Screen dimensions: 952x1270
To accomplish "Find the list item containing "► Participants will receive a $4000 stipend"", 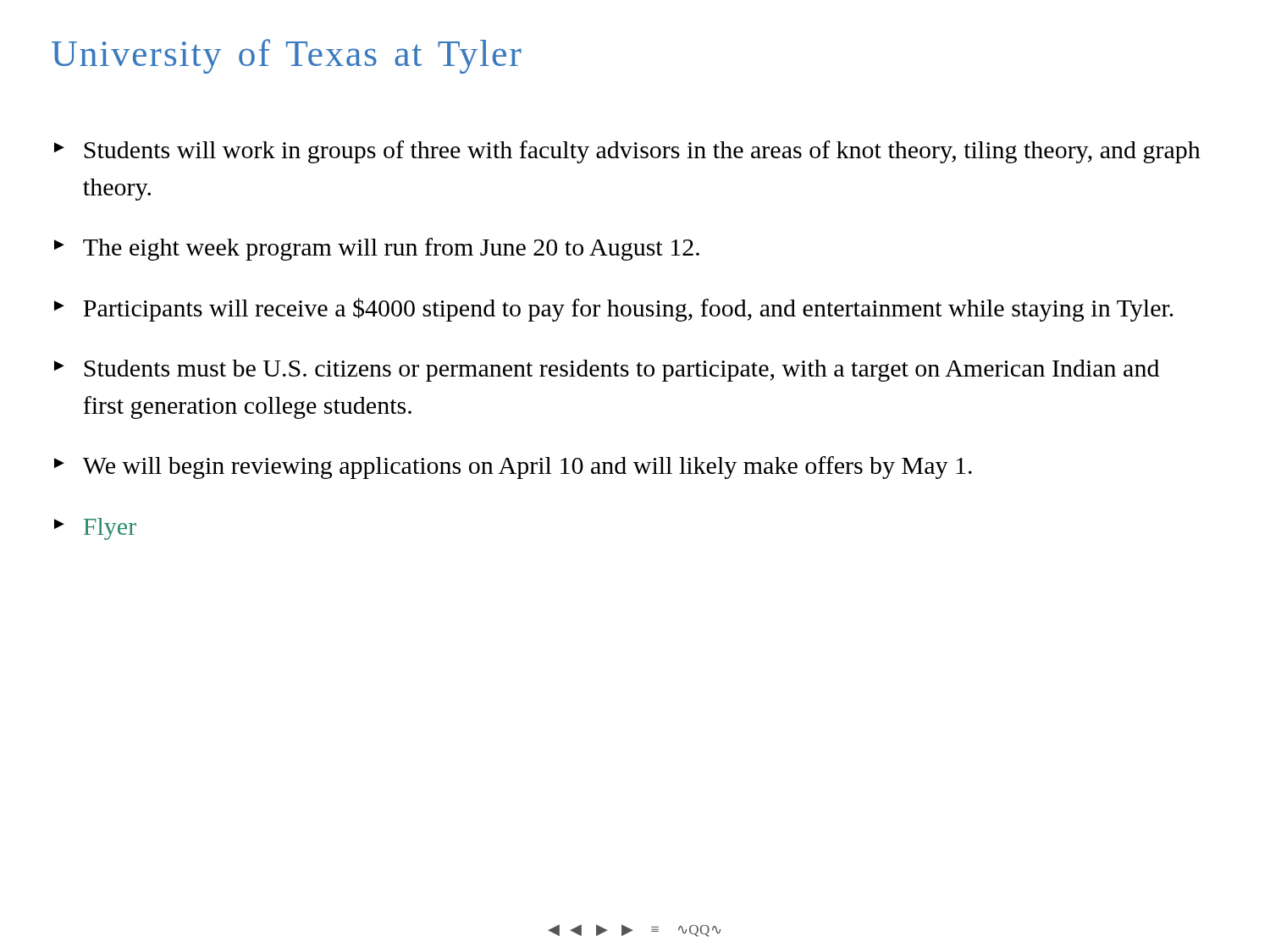I will (x=627, y=307).
